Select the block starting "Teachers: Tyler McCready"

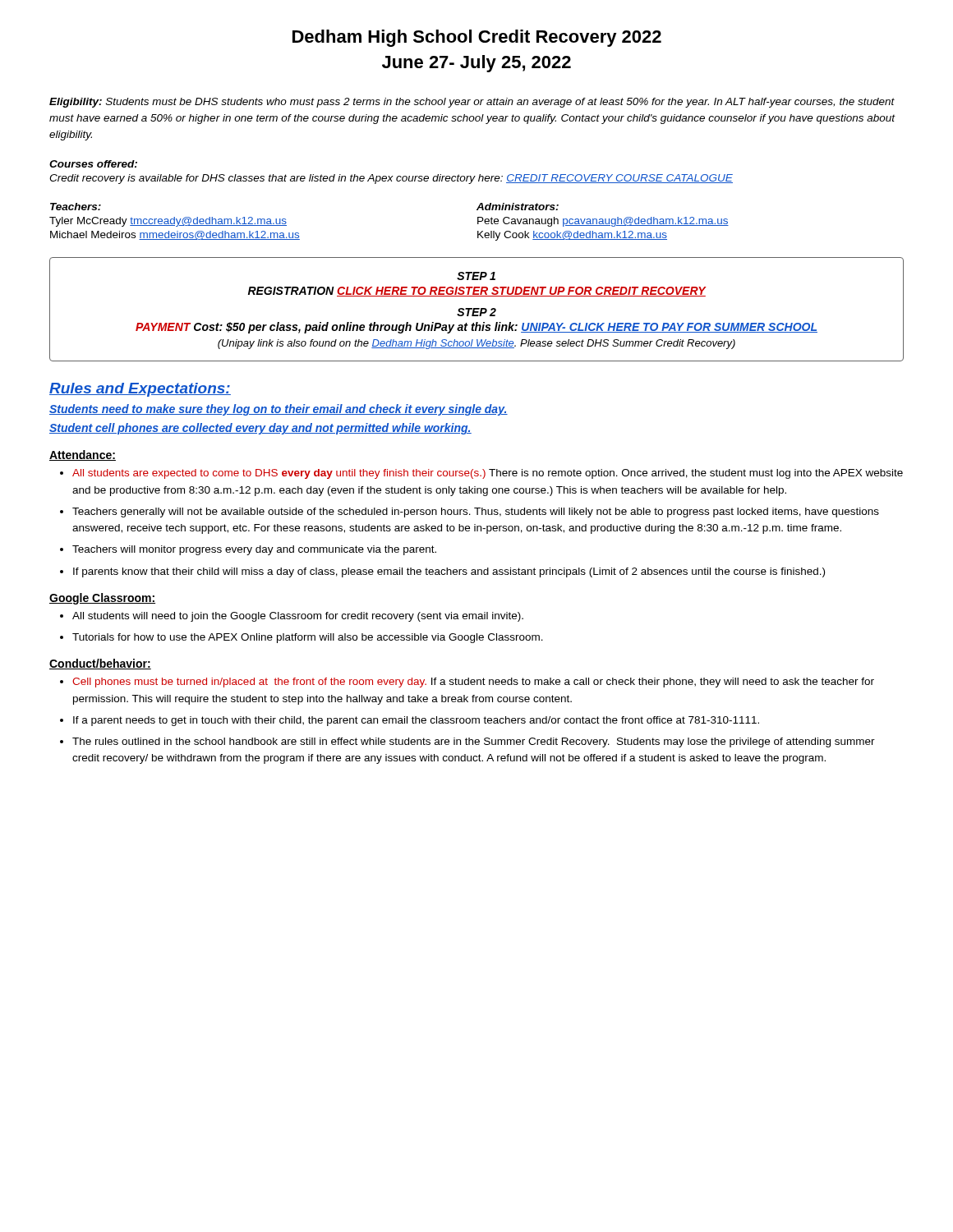pos(263,221)
